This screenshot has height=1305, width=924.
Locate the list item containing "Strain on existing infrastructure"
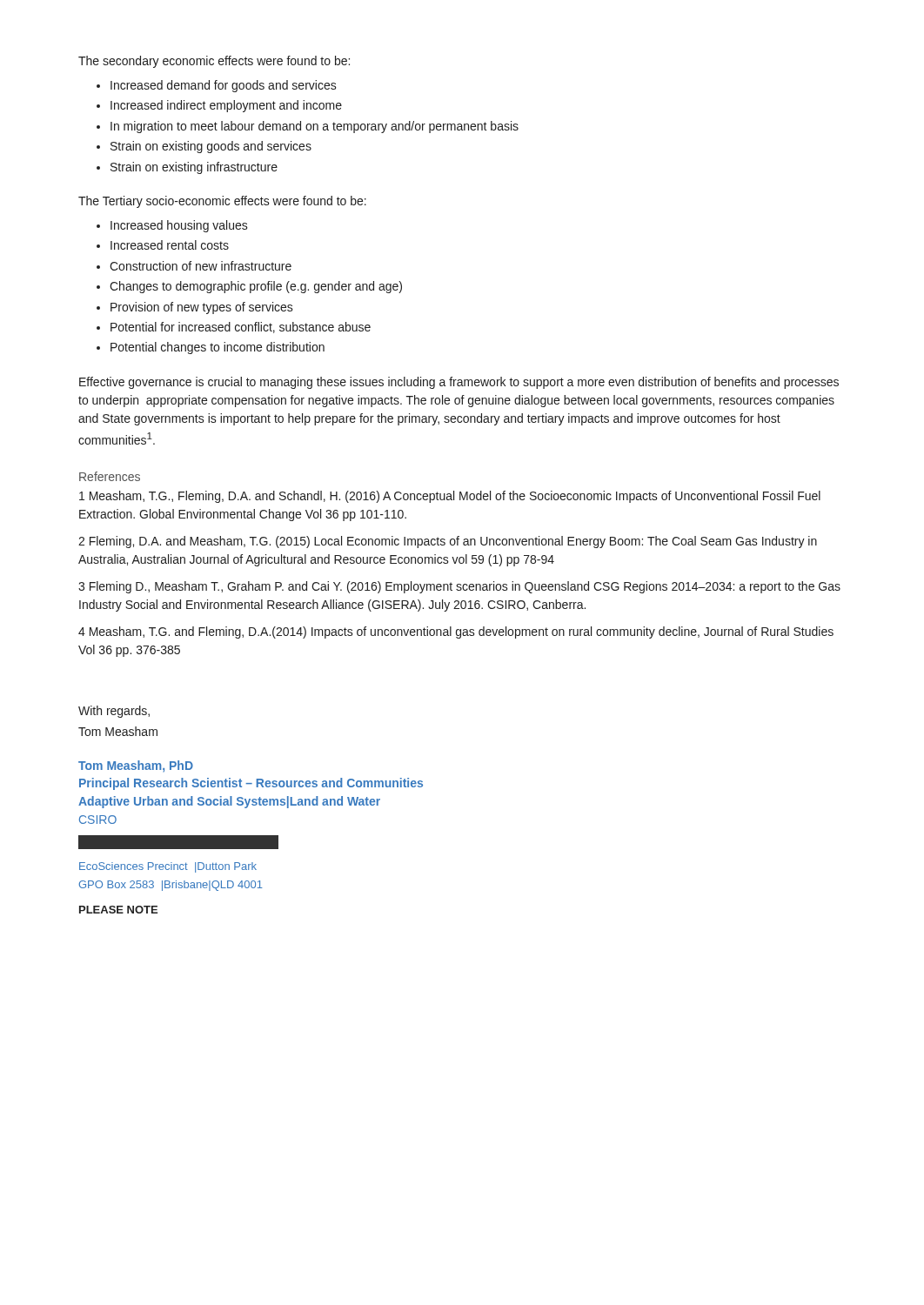pos(194,167)
